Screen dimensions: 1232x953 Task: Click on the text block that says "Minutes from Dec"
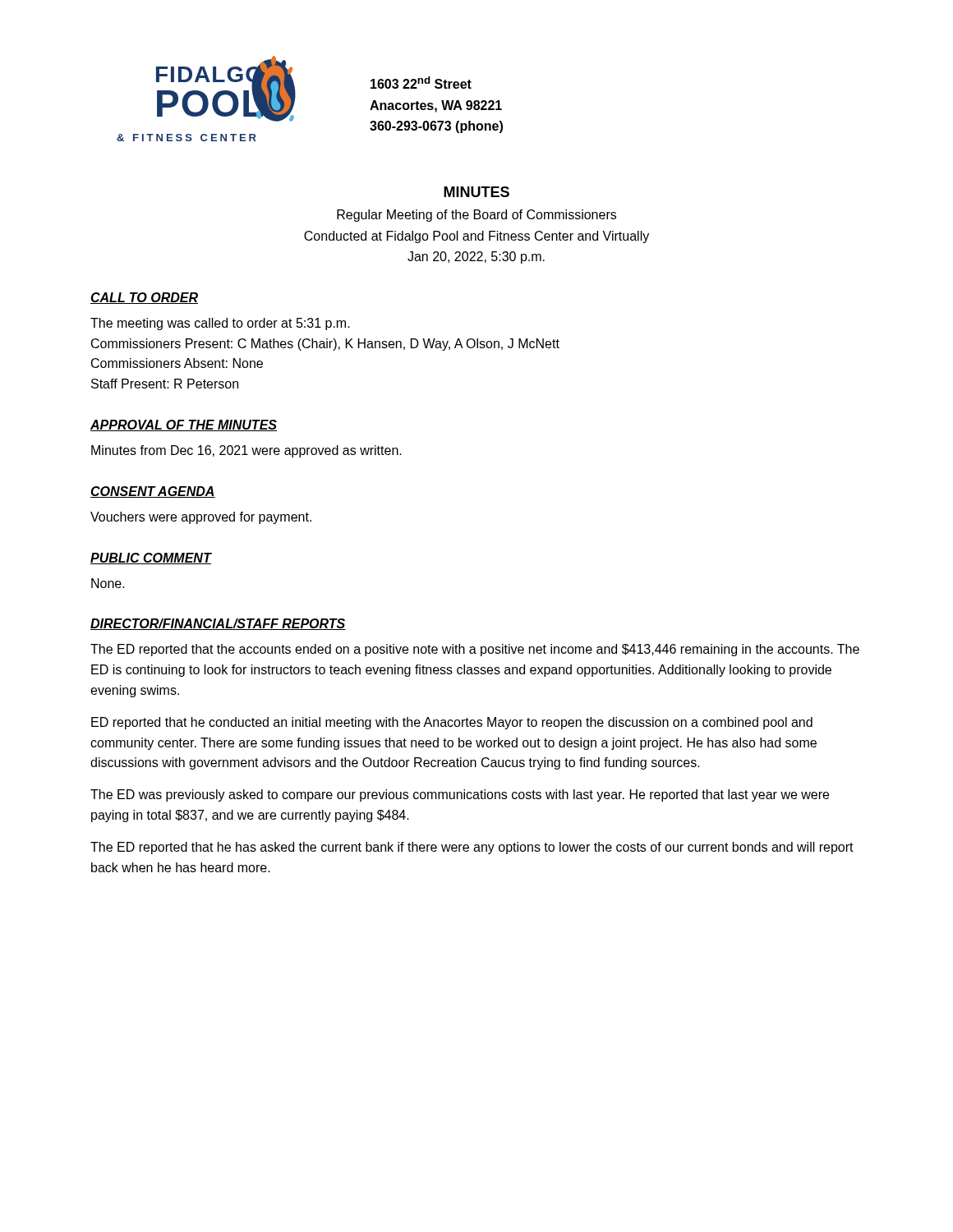[246, 450]
